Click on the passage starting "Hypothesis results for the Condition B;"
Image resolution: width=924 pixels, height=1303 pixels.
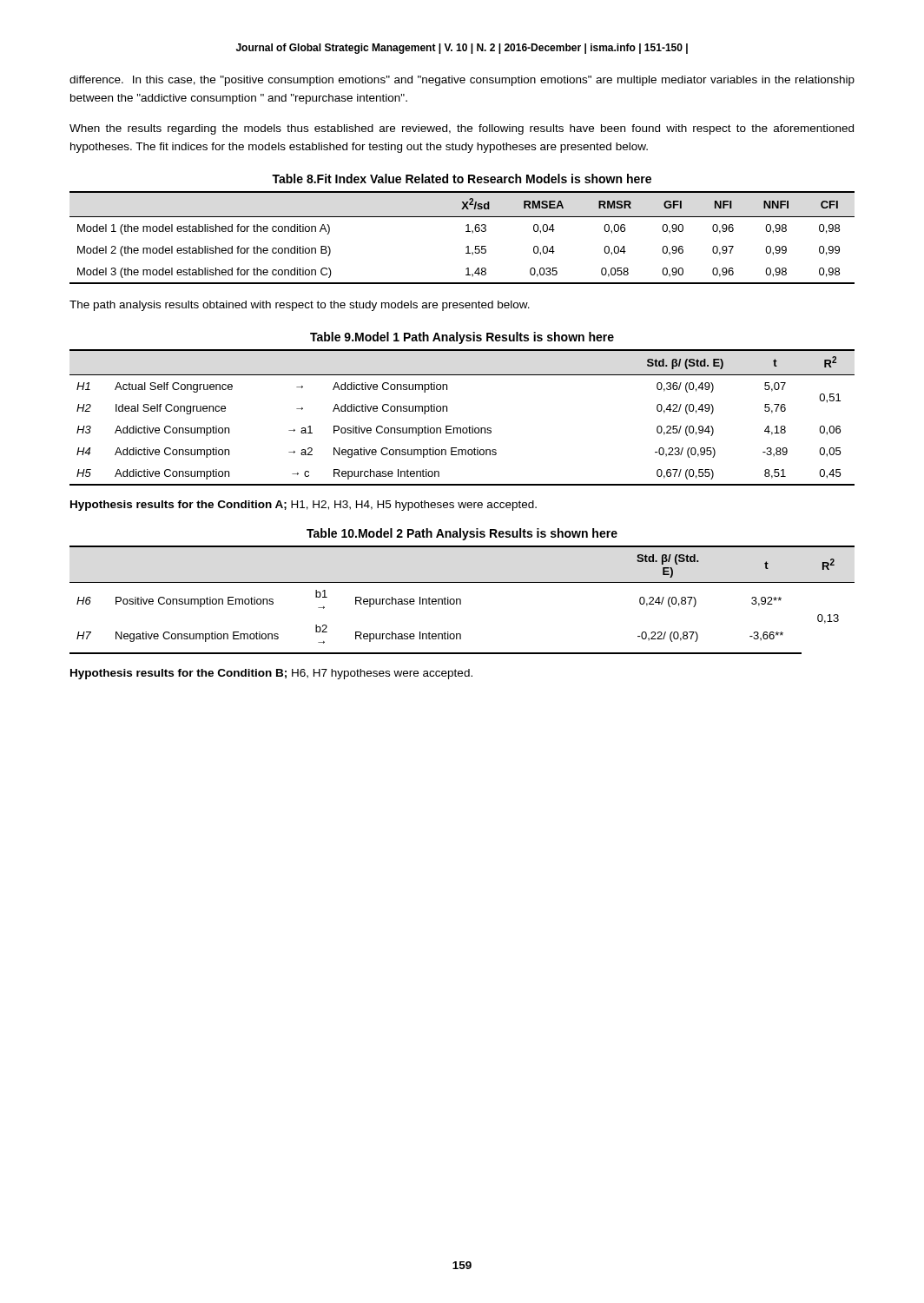pyautogui.click(x=271, y=673)
